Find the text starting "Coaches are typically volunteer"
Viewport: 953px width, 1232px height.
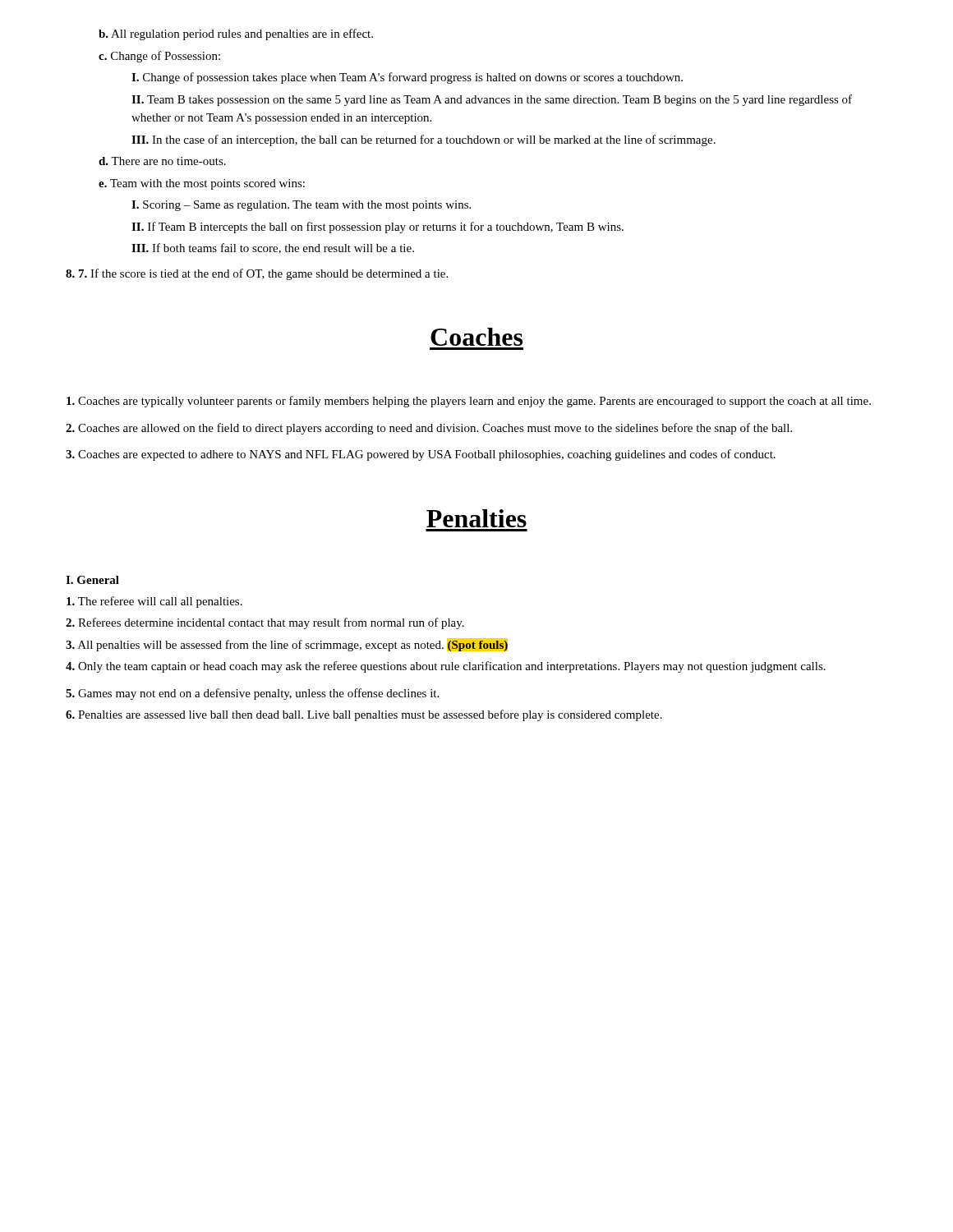(469, 401)
